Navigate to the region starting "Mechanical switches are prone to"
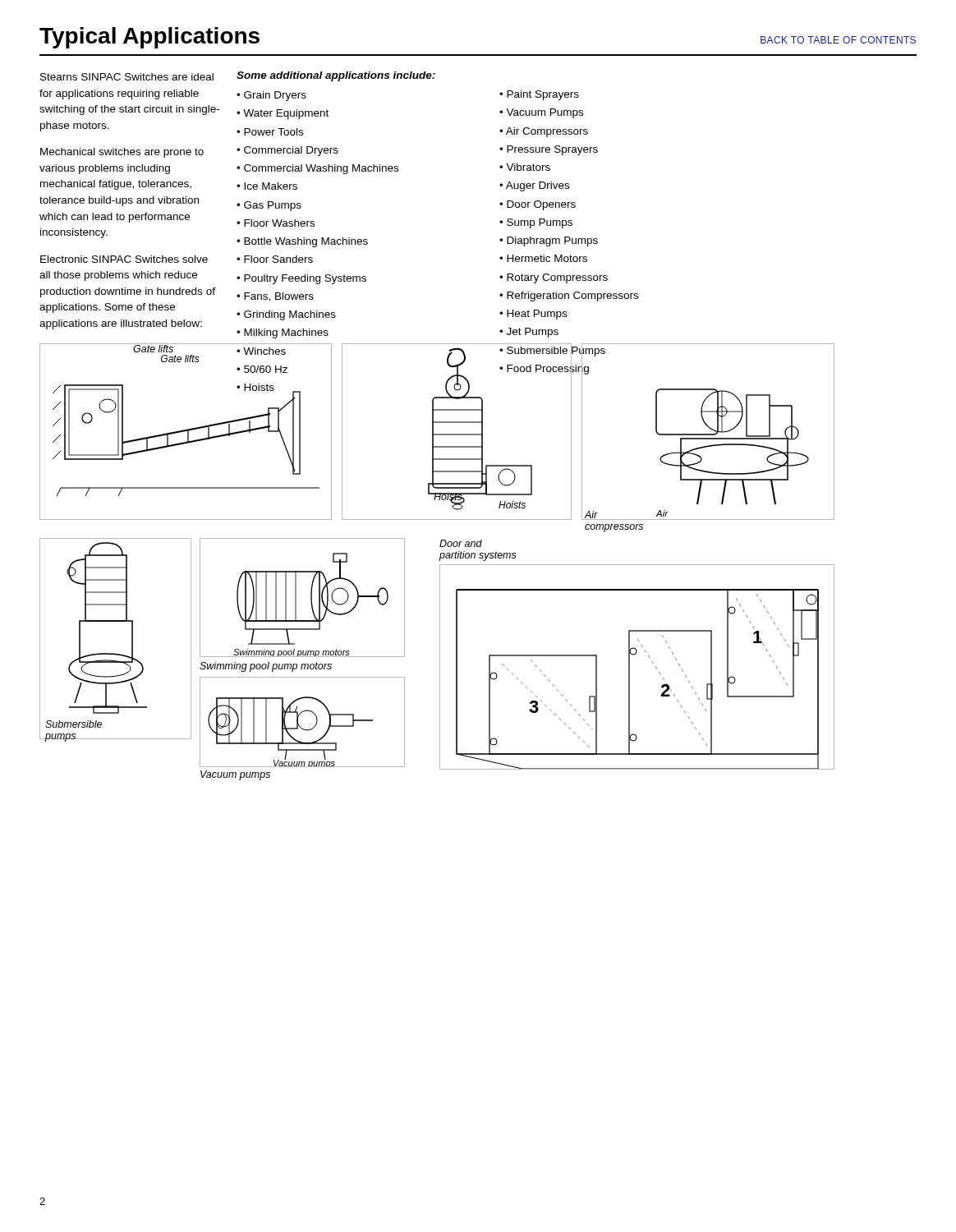This screenshot has width=956, height=1232. (122, 192)
